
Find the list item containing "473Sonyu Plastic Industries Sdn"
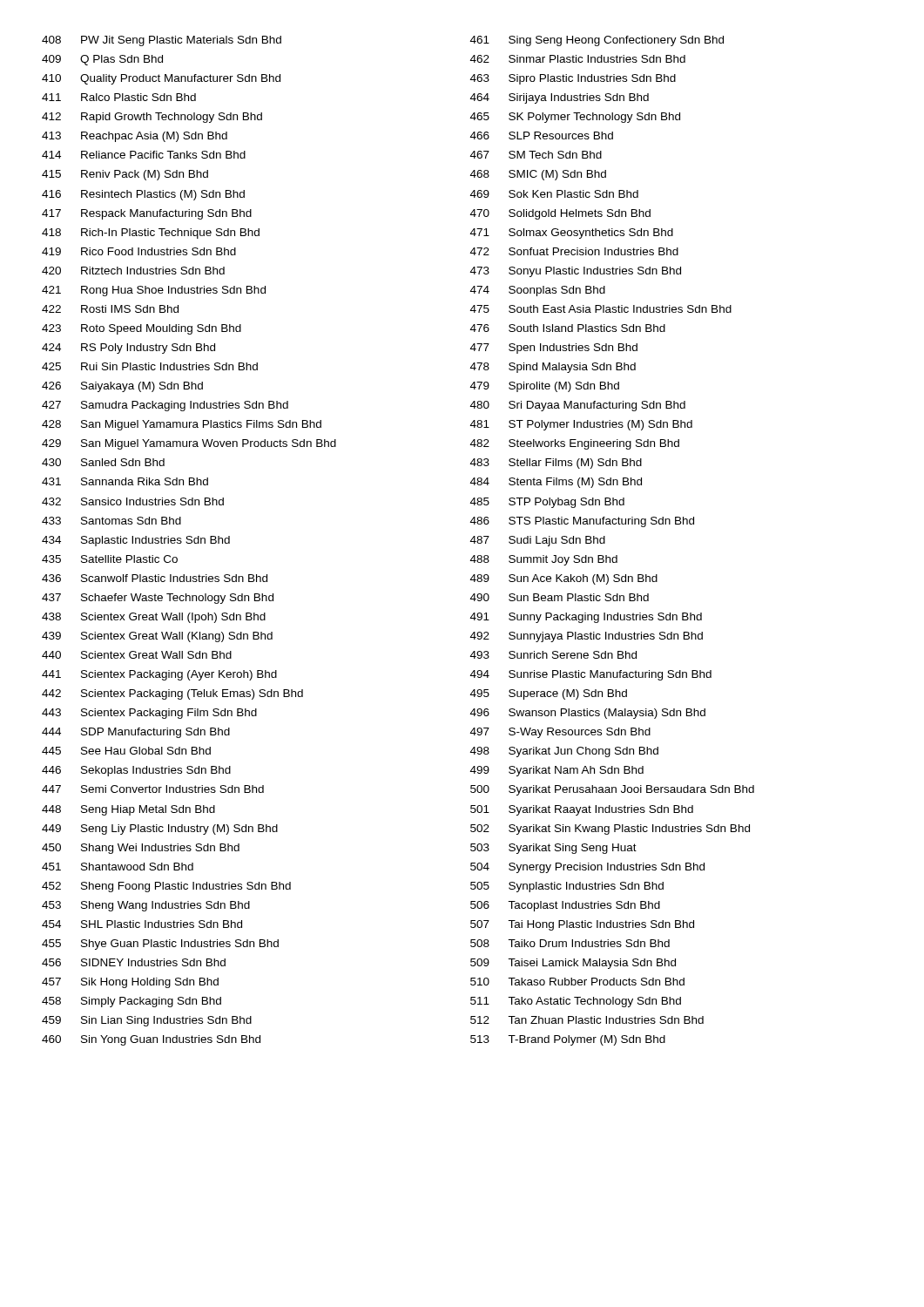coord(576,271)
